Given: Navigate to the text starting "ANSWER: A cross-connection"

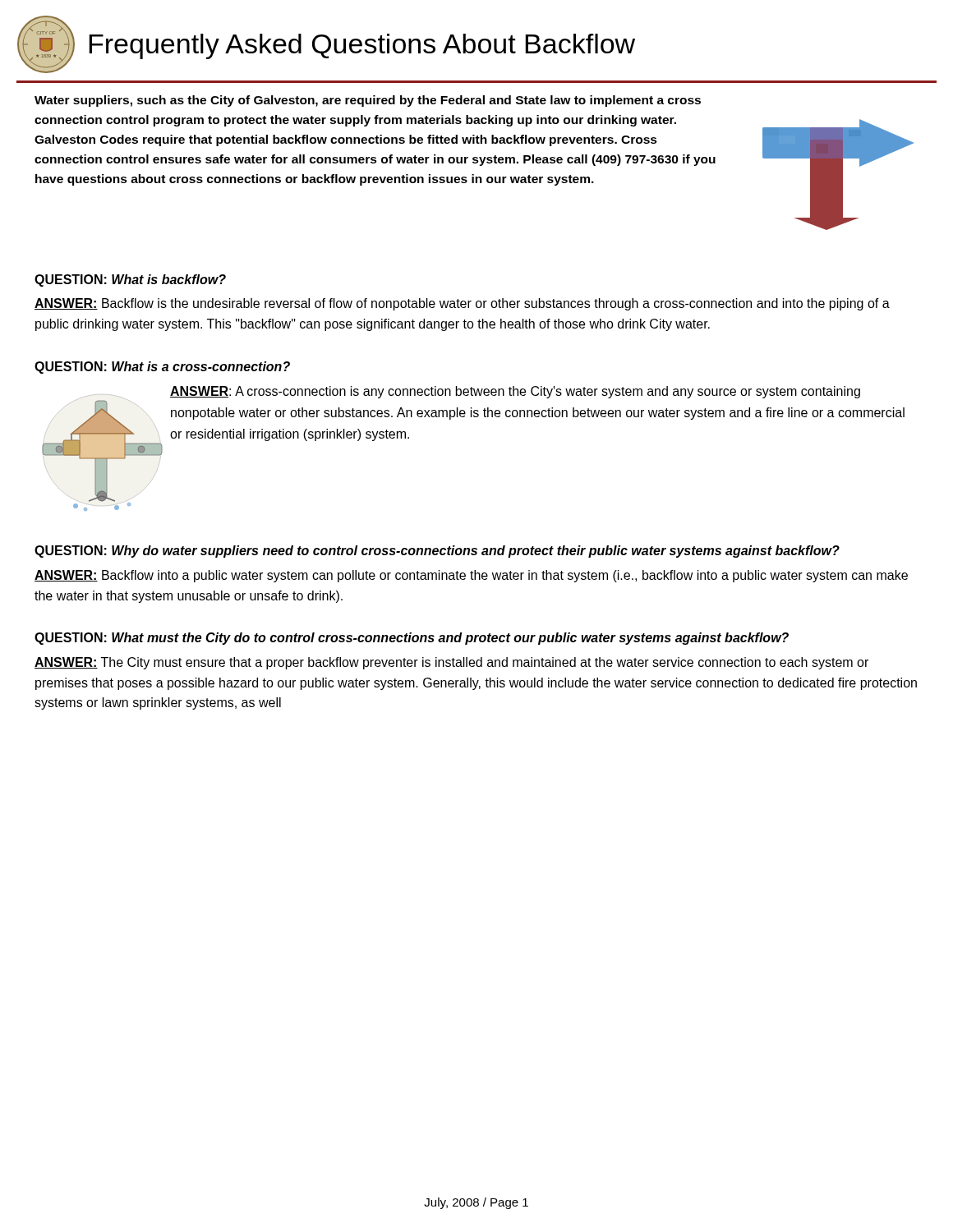Looking at the screenshot, I should coord(538,413).
